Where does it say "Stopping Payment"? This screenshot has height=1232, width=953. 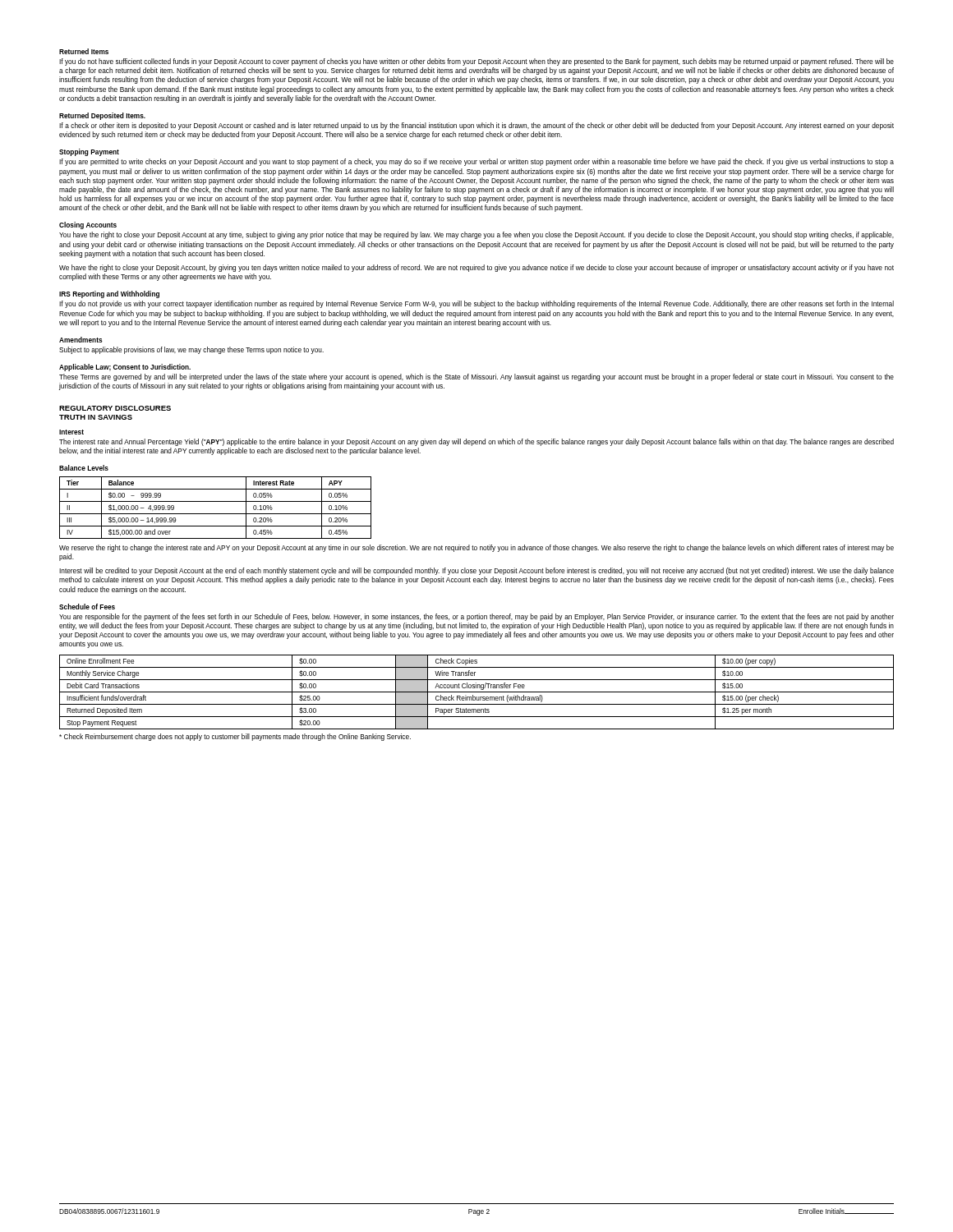click(89, 152)
